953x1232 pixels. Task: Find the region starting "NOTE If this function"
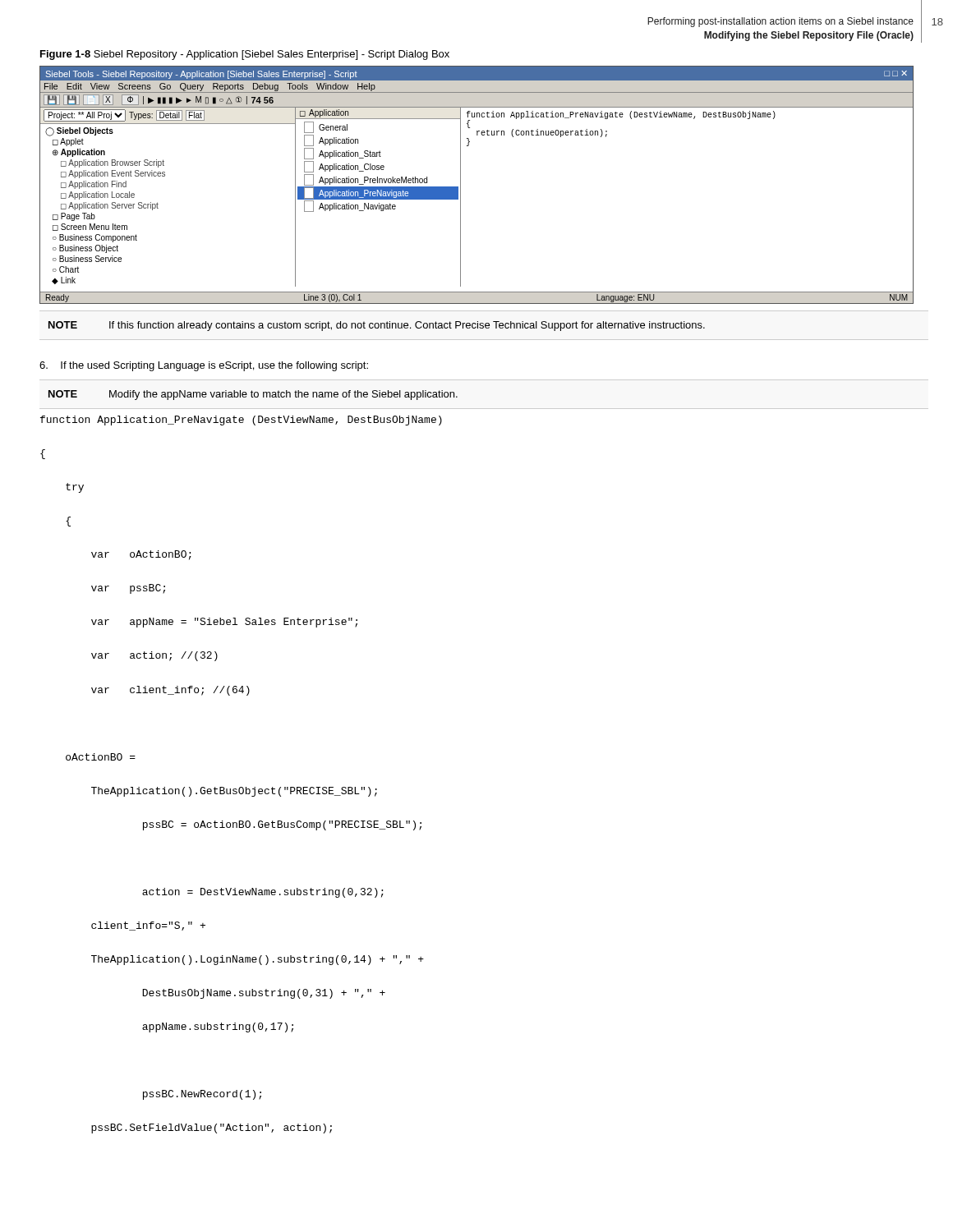(x=377, y=325)
